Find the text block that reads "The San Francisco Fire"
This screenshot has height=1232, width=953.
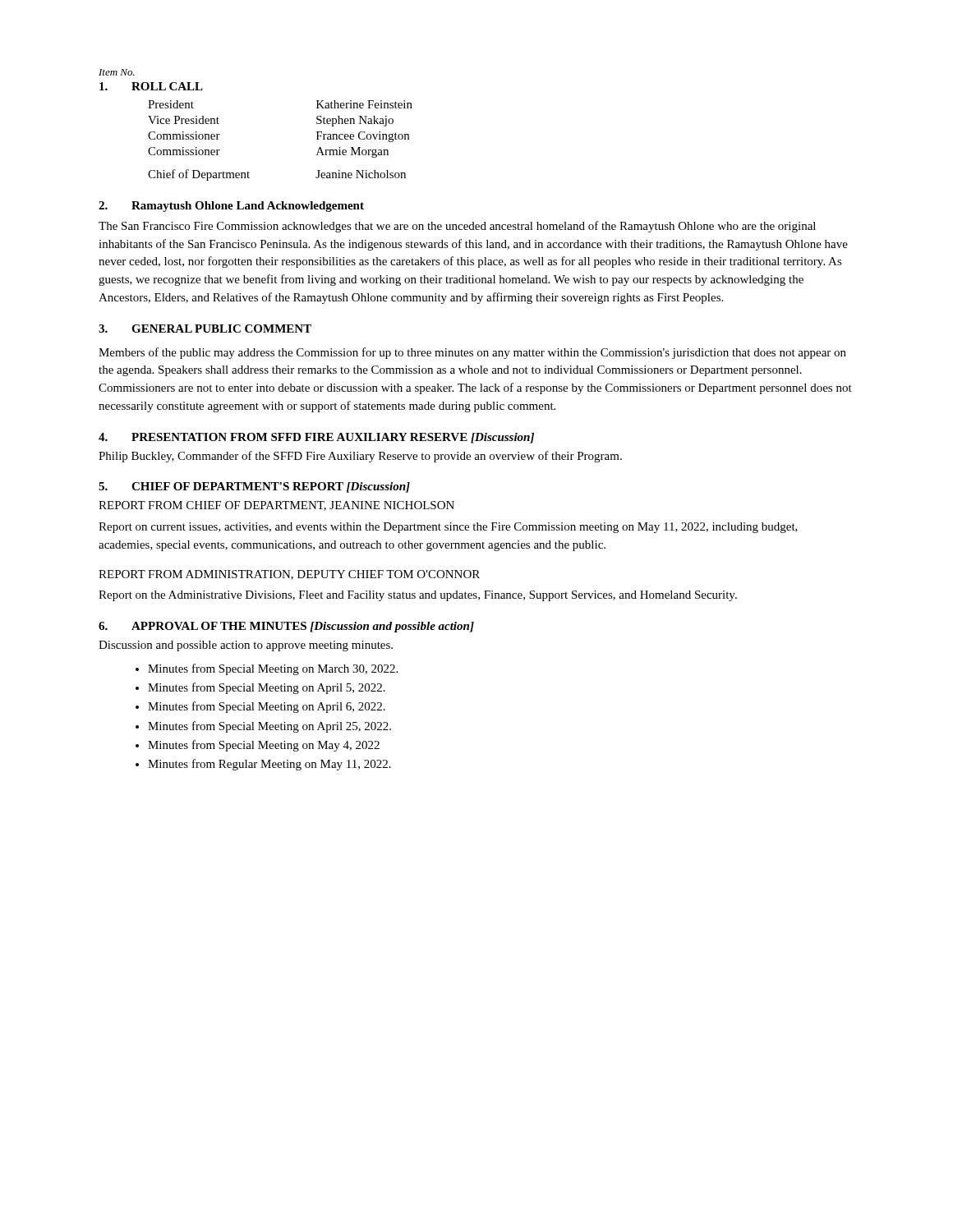[x=473, y=261]
